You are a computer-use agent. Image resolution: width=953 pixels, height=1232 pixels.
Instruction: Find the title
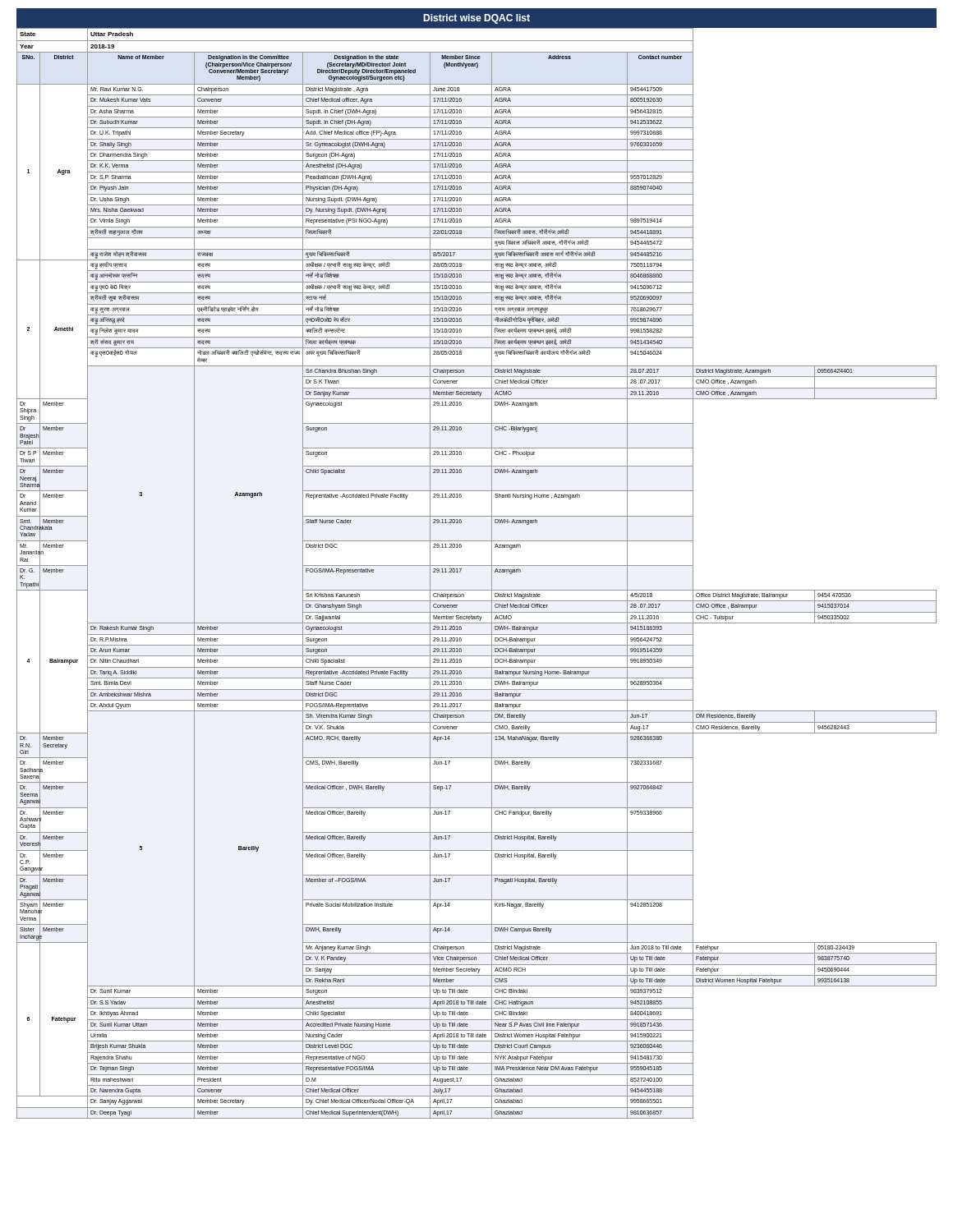[476, 18]
